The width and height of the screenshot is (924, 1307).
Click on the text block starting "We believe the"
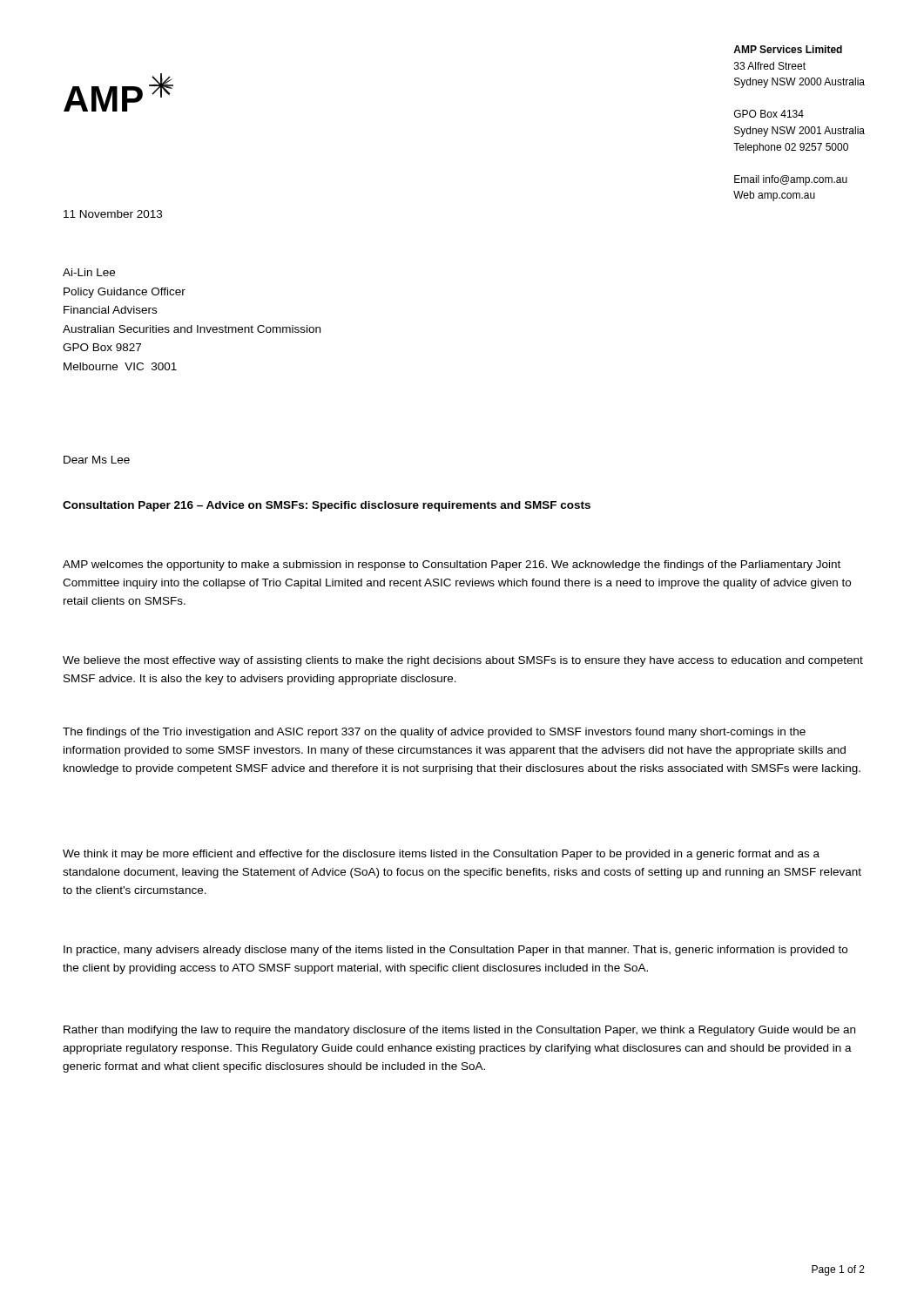pyautogui.click(x=463, y=669)
